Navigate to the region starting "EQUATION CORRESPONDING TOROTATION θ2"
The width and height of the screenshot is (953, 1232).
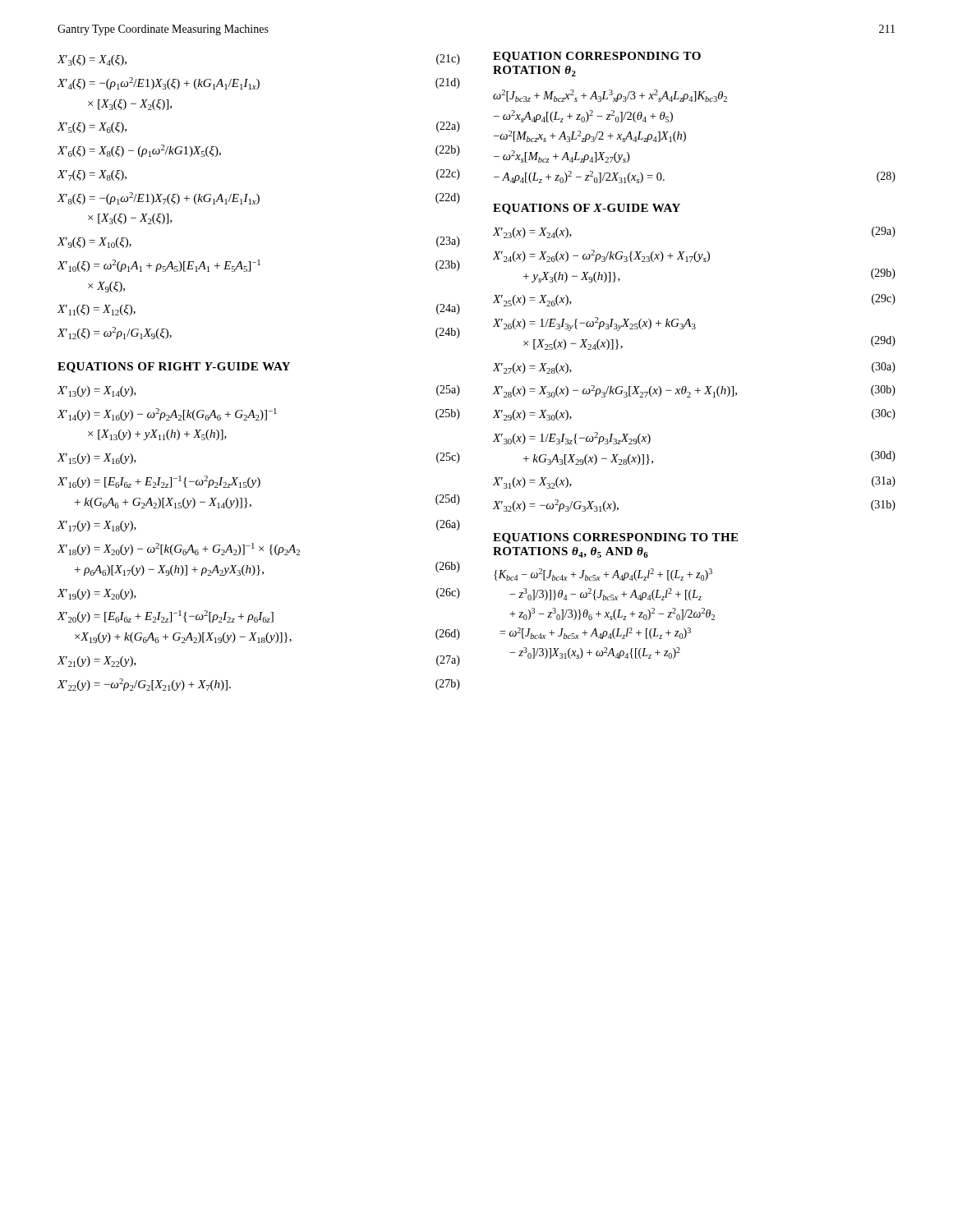click(597, 63)
